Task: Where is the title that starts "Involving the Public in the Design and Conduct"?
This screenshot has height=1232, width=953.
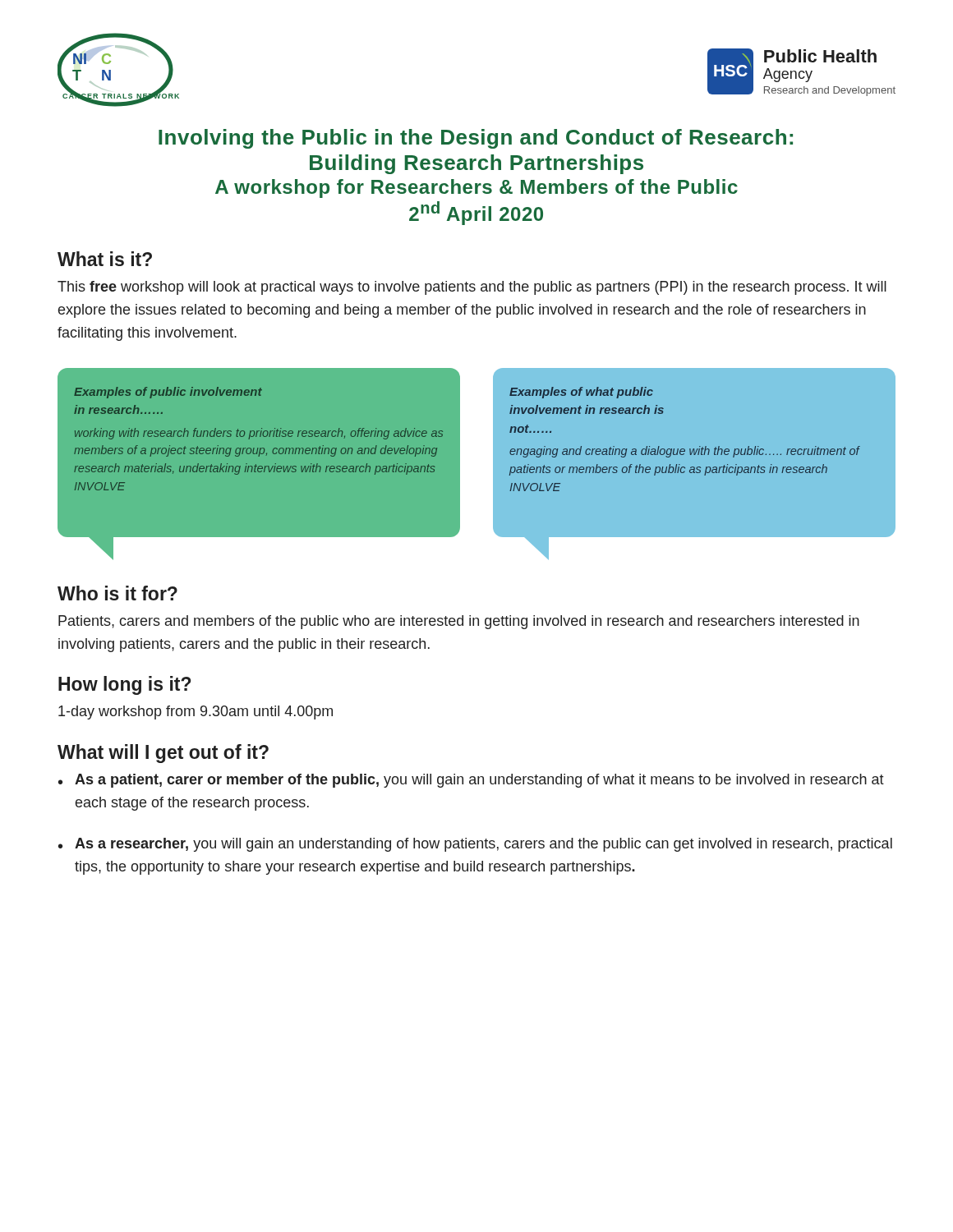Action: 476,175
